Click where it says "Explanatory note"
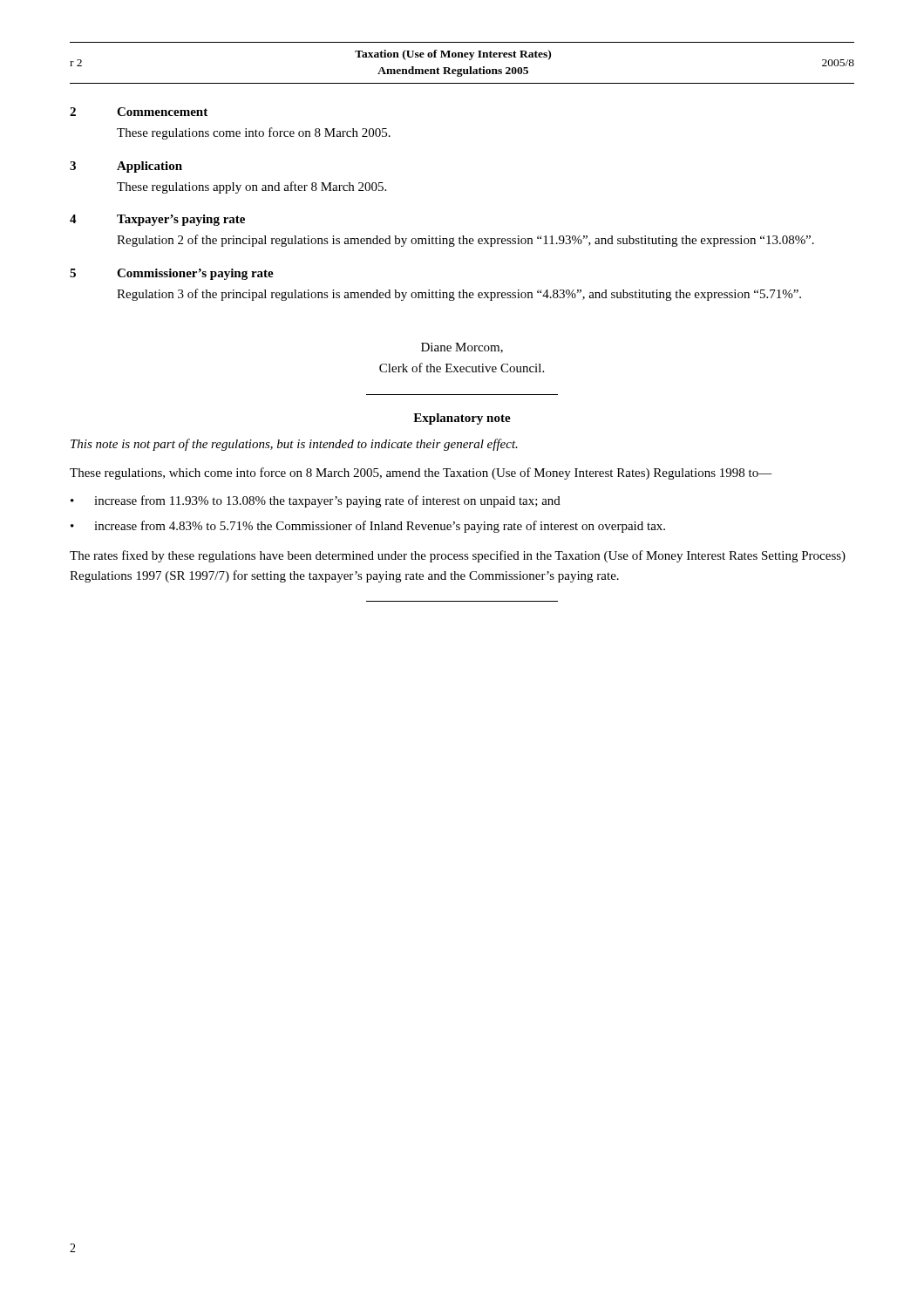Image resolution: width=924 pixels, height=1308 pixels. (x=462, y=418)
